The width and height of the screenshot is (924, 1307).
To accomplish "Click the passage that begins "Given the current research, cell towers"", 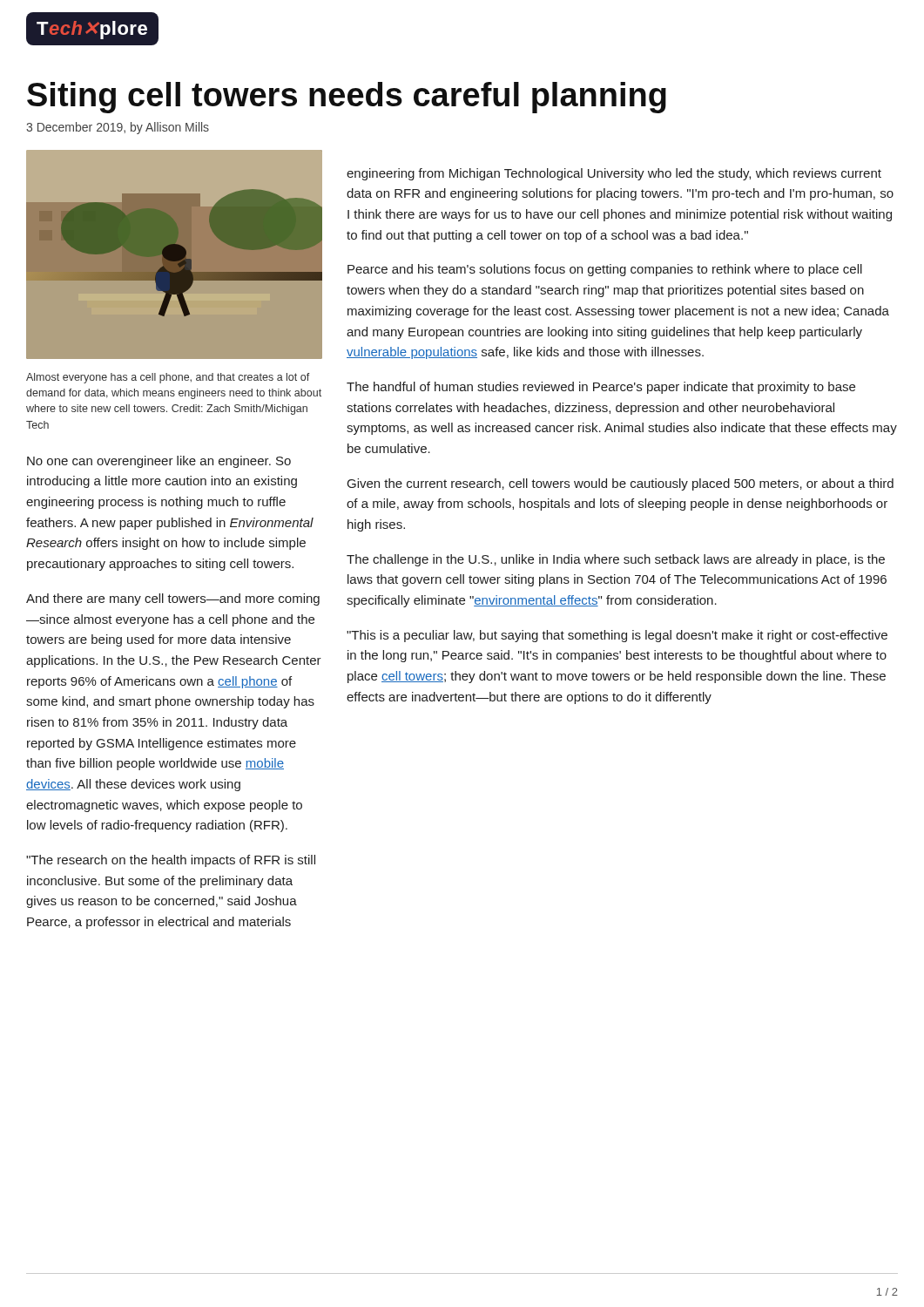I will click(x=622, y=504).
